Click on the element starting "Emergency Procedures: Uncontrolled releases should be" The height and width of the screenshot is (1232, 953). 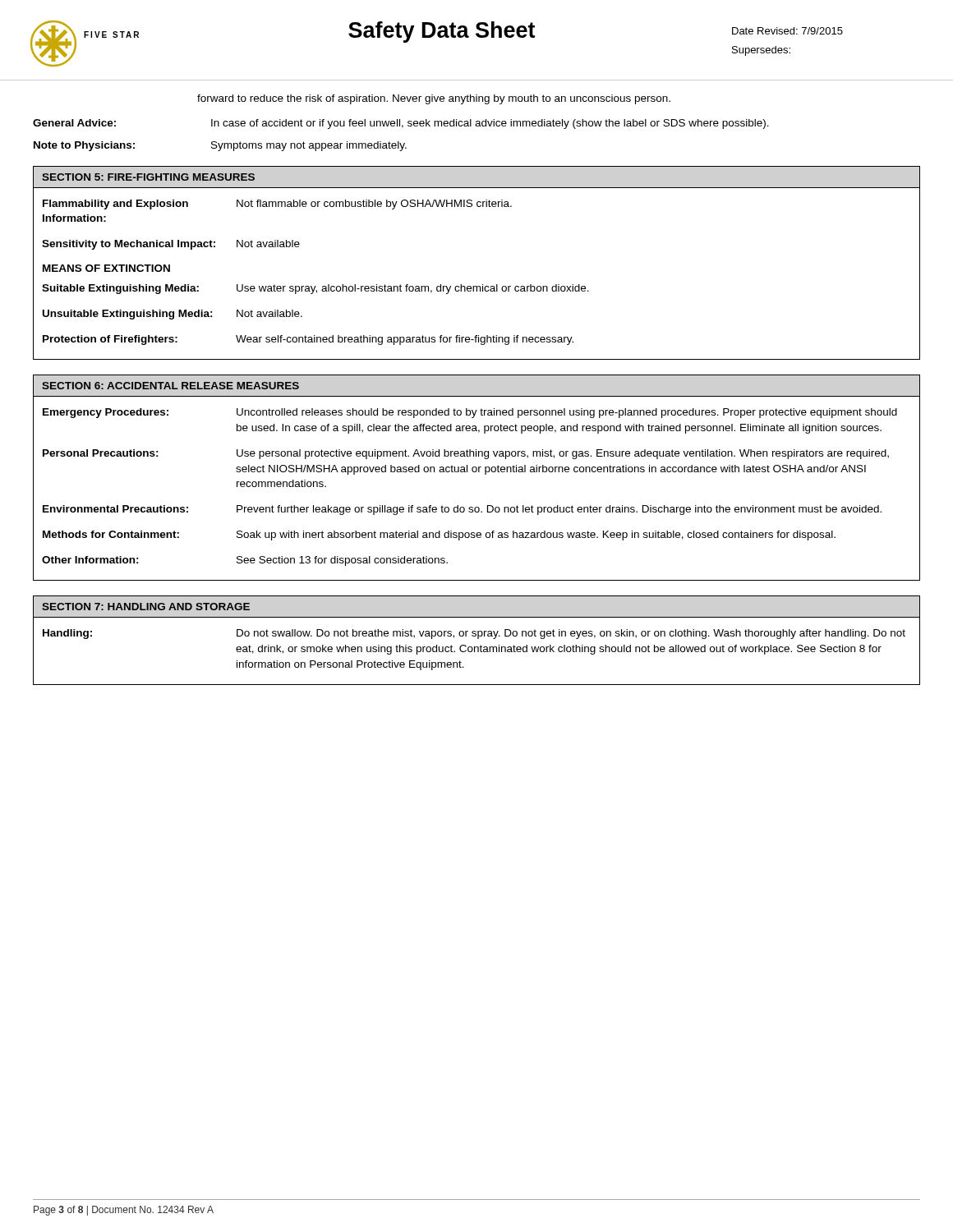point(476,420)
